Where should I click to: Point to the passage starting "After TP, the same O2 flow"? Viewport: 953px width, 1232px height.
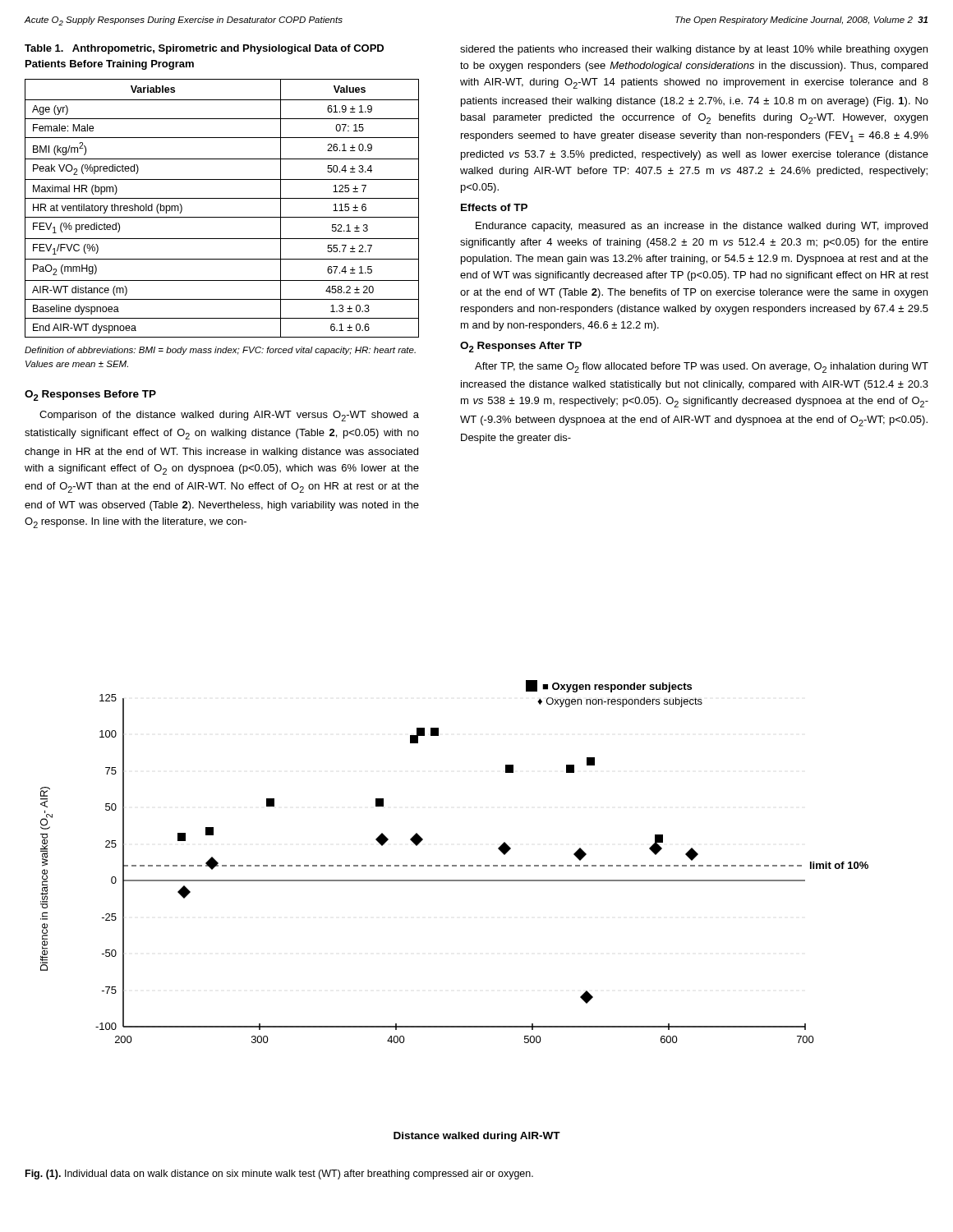tap(694, 402)
